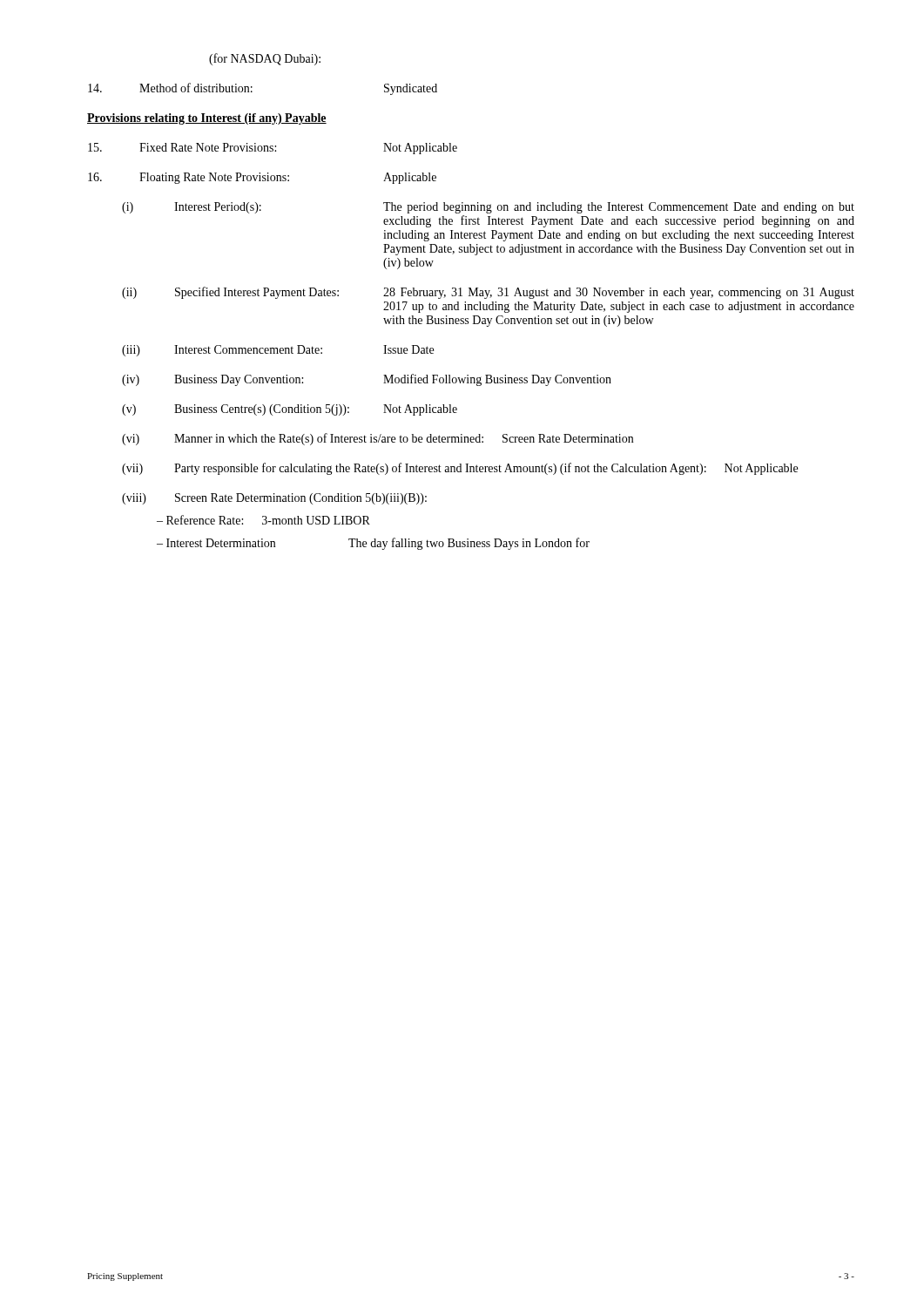Click the passage that begins "– Reference Rate: 3-month USD"

point(263,520)
